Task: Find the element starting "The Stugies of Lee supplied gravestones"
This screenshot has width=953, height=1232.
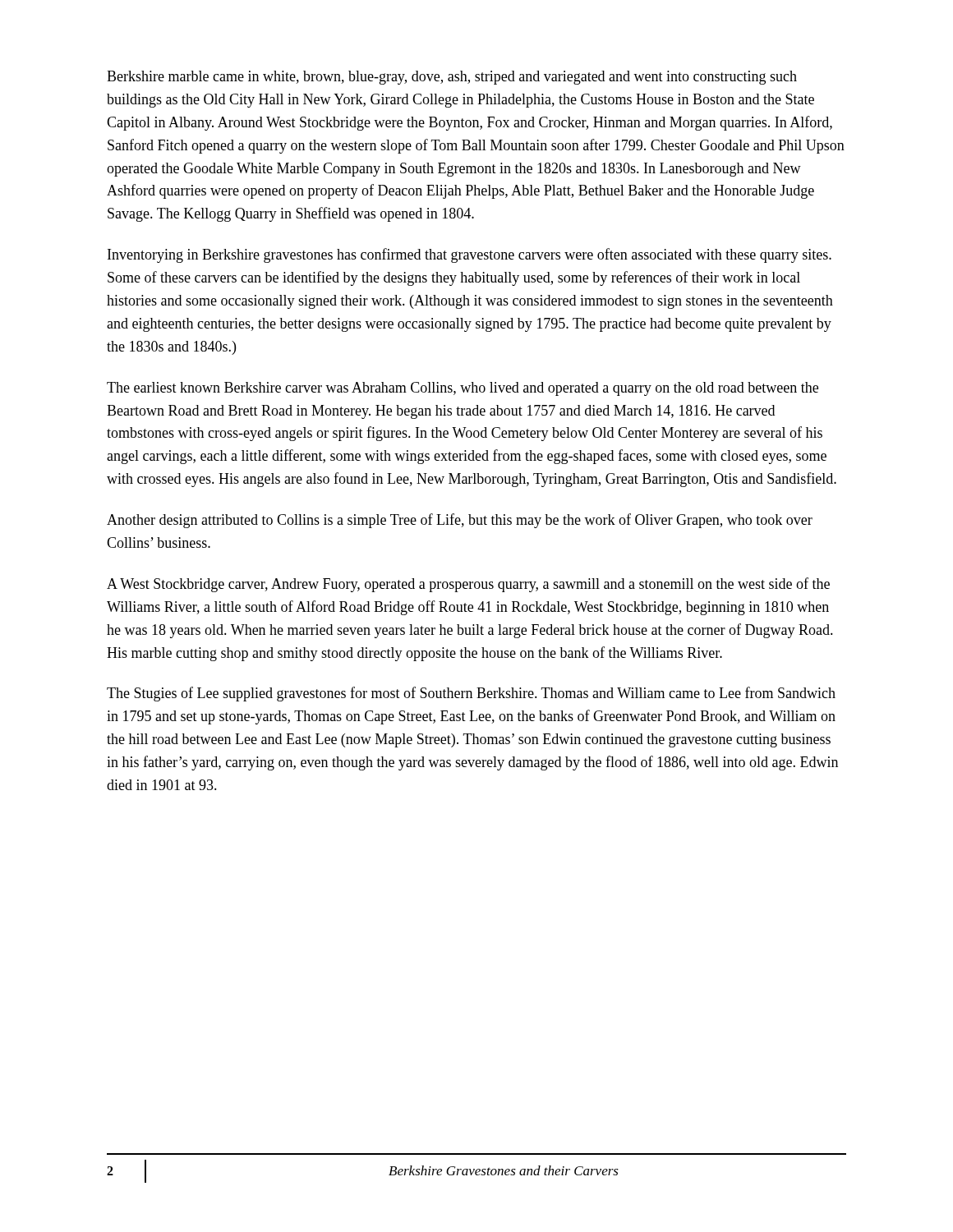Action: pyautogui.click(x=473, y=739)
